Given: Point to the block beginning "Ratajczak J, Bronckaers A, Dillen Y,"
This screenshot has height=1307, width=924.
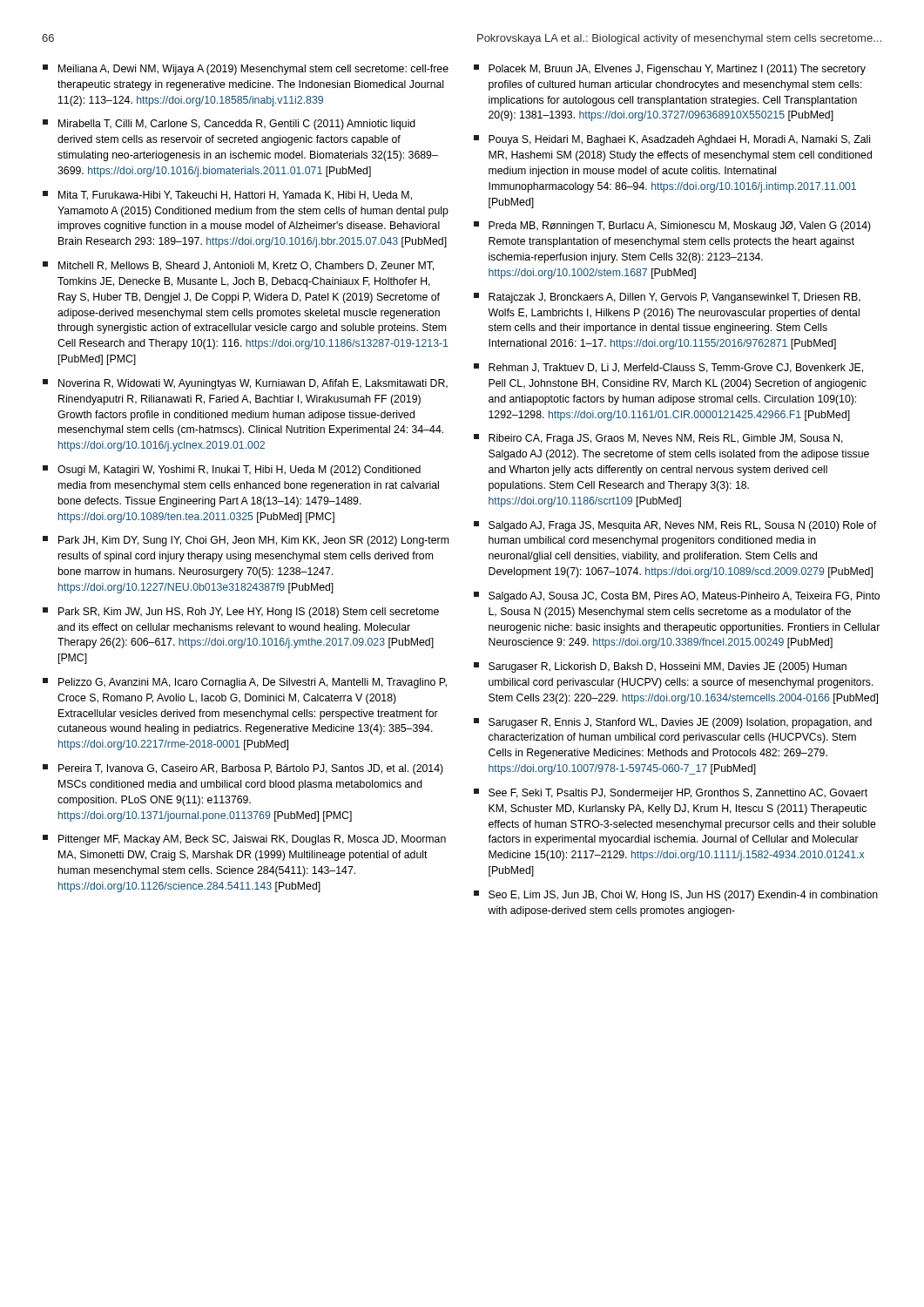Looking at the screenshot, I should pos(677,321).
